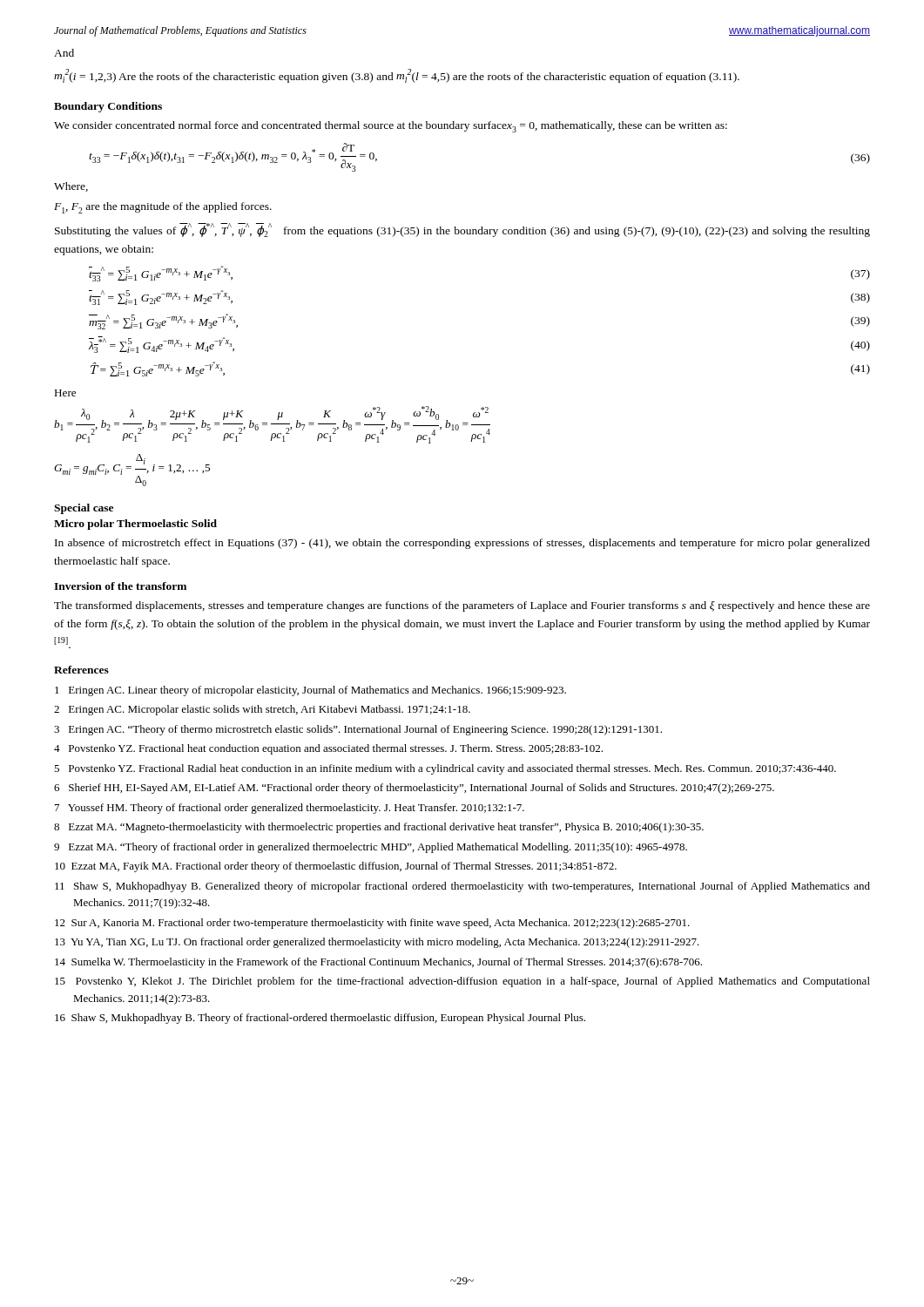Select the text block that says "mi2(i = 1,2,3) Are"
Viewport: 924px width, 1307px height.
[x=397, y=76]
